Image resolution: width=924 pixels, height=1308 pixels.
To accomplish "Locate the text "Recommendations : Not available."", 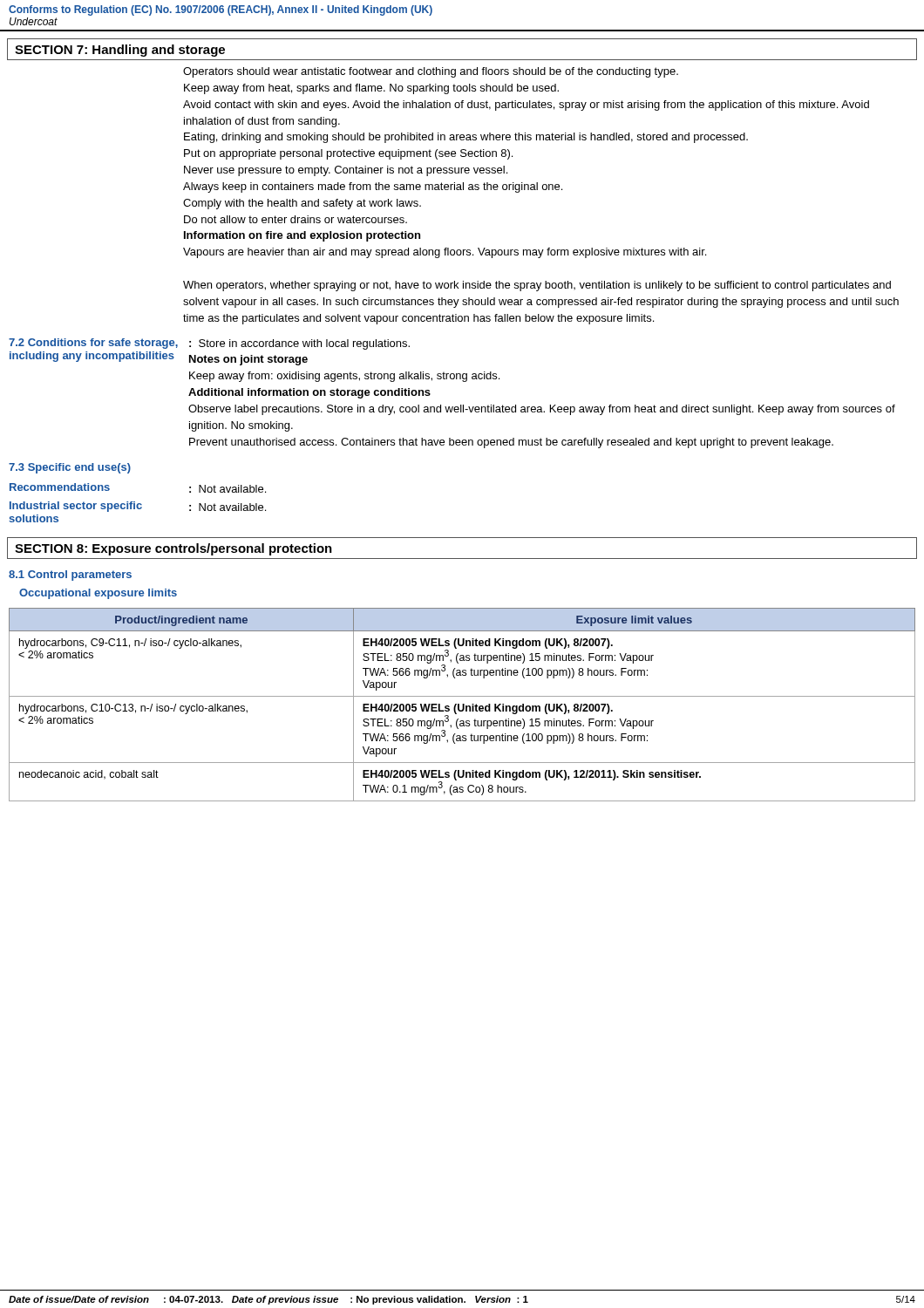I will click(x=60, y=488).
